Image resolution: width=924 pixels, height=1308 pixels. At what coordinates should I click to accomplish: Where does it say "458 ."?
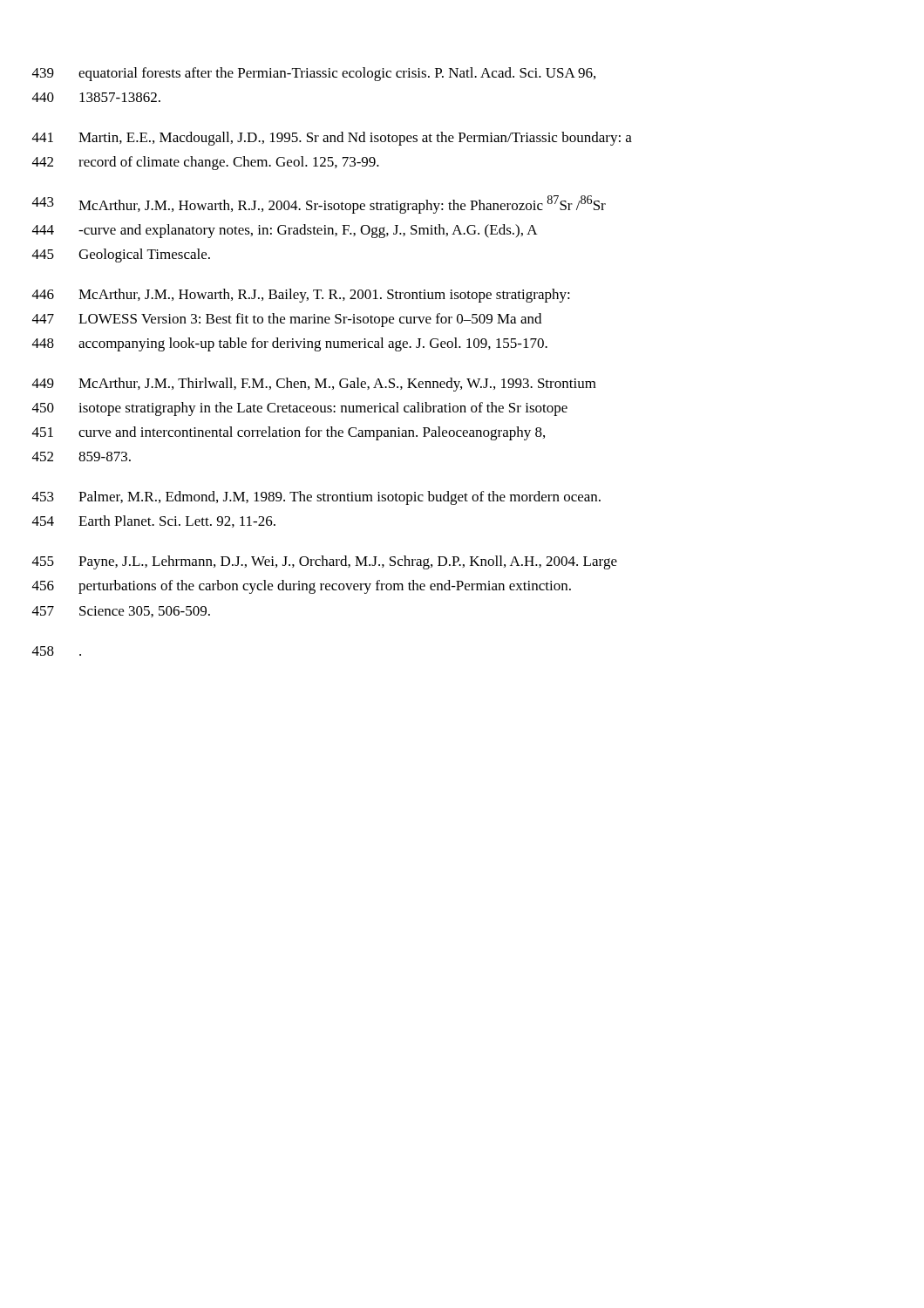point(43,650)
